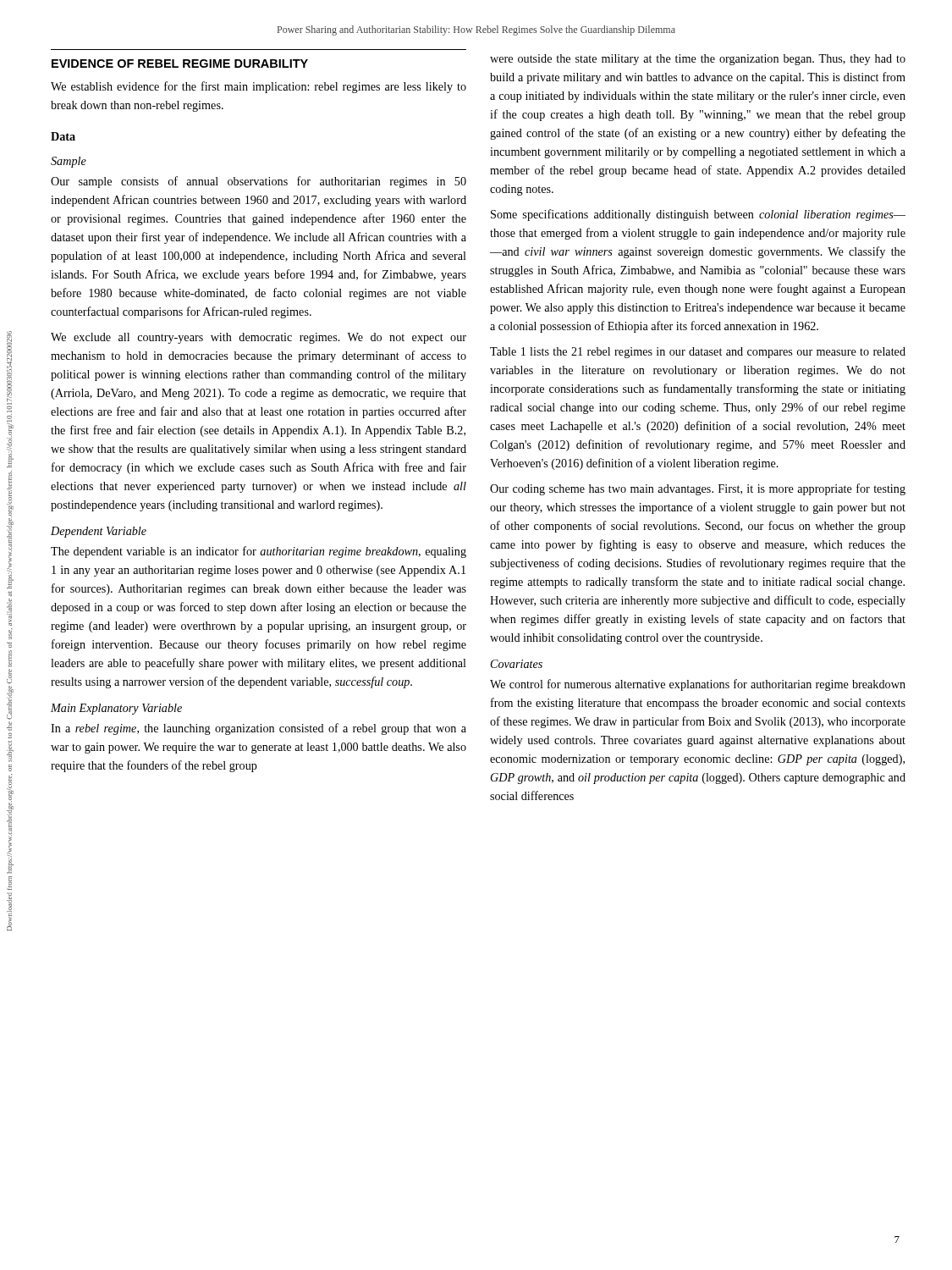The height and width of the screenshot is (1270, 952).
Task: Click on the passage starting "were outside the state military at the time"
Action: (x=698, y=348)
